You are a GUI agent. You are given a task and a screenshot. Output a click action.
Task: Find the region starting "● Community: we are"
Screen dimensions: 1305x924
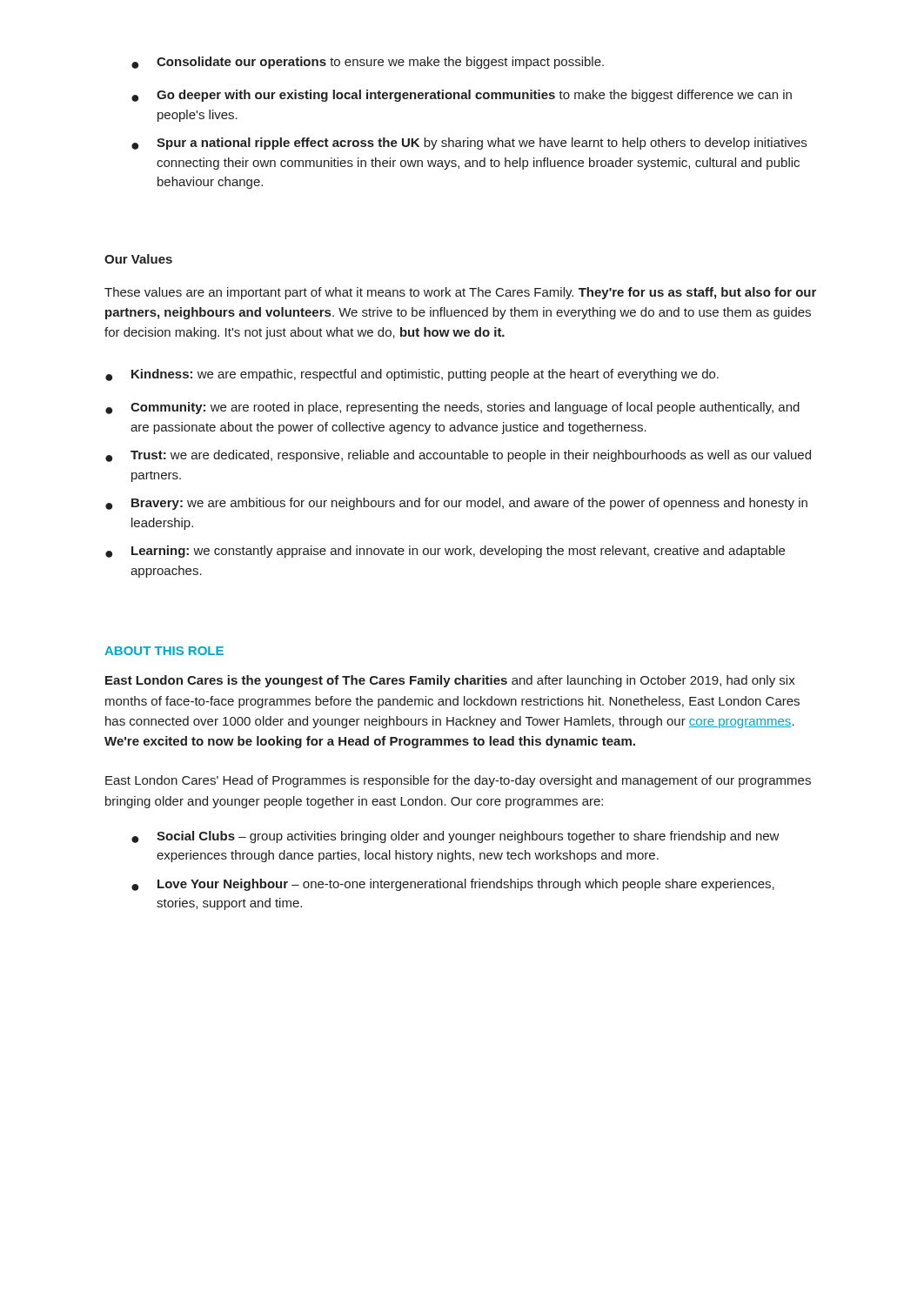coord(462,417)
